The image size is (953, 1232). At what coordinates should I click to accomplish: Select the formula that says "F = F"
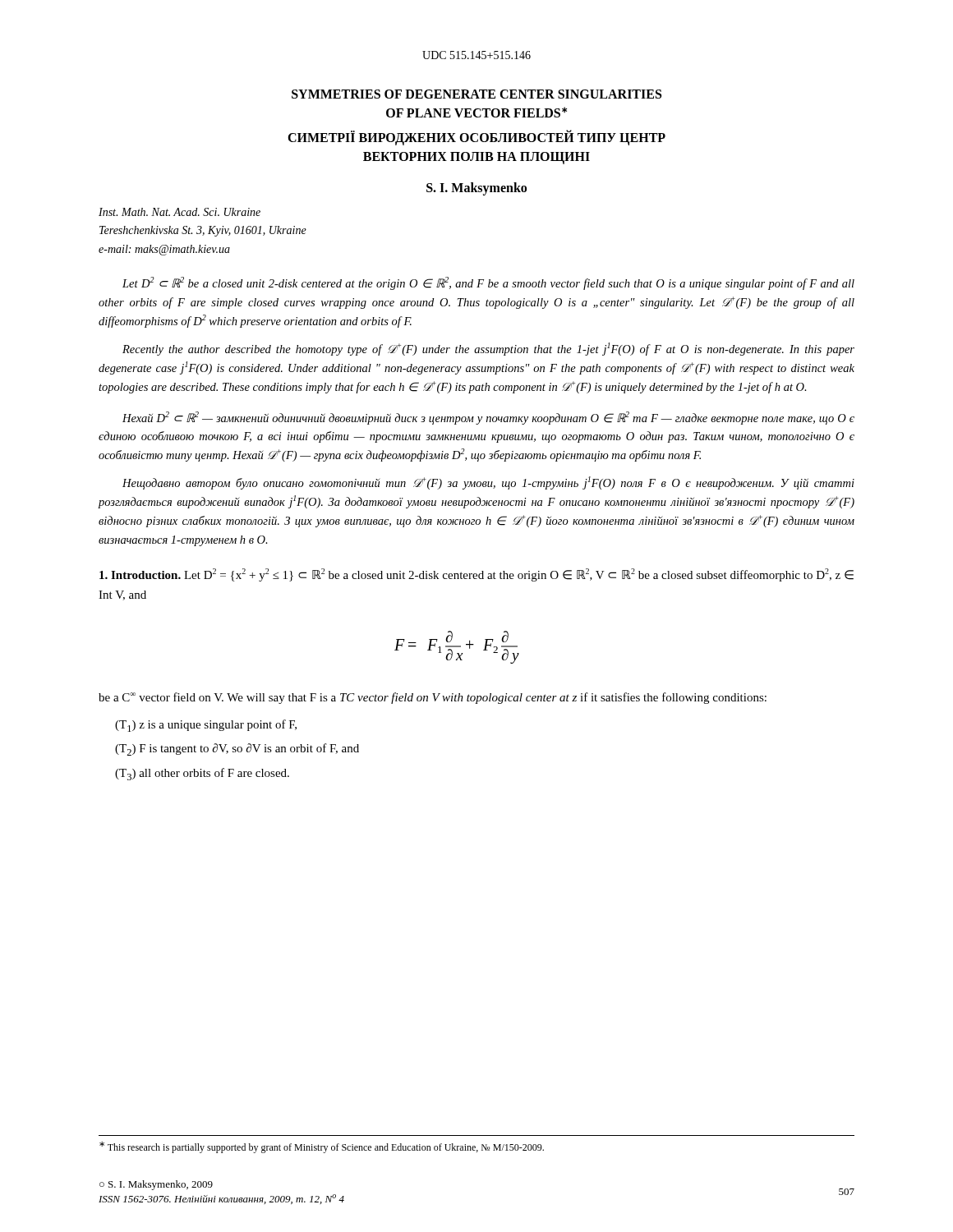click(x=476, y=644)
